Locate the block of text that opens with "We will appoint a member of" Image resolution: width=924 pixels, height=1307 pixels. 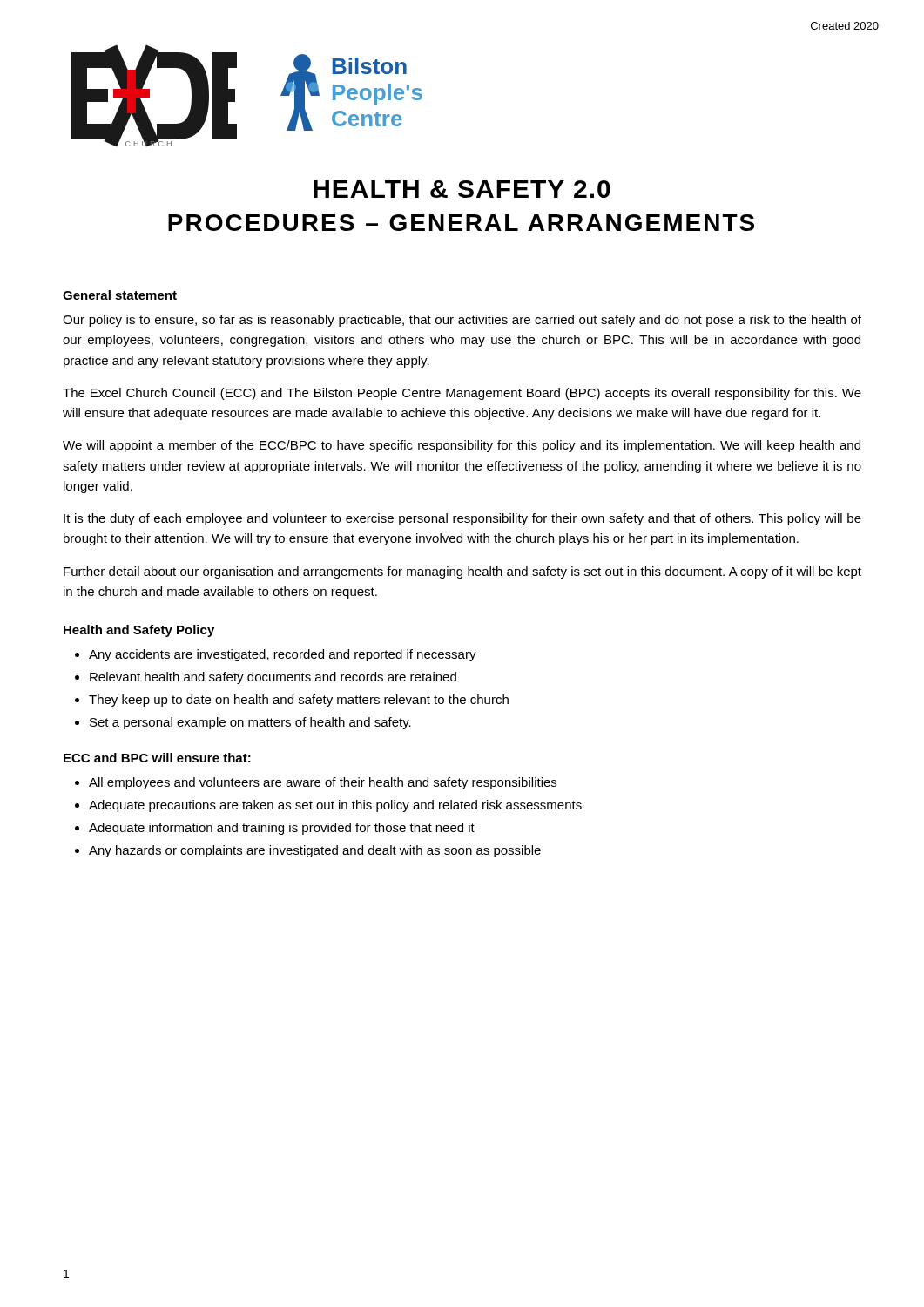(462, 465)
